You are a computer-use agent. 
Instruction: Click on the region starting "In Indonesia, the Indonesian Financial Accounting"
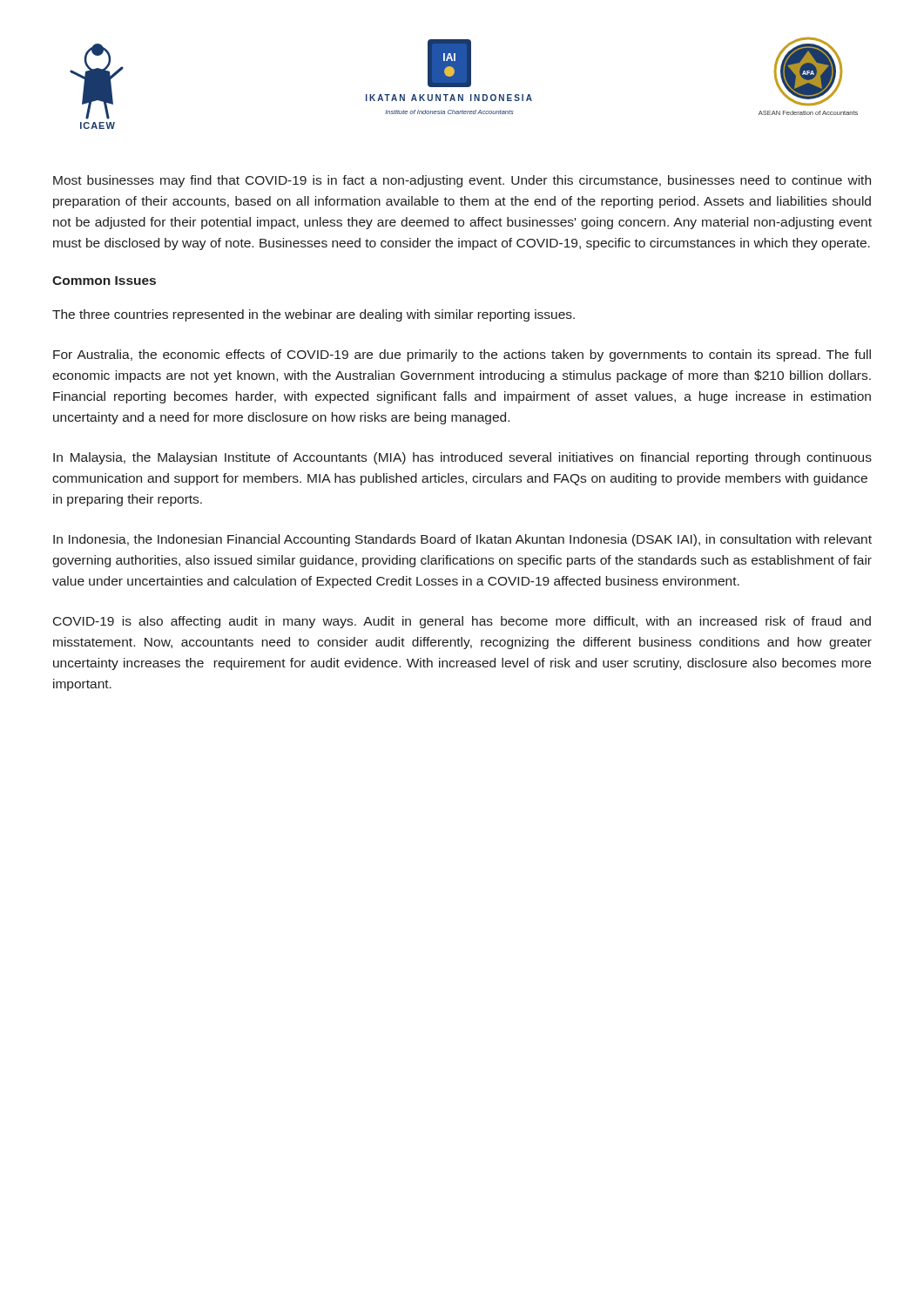tap(462, 560)
